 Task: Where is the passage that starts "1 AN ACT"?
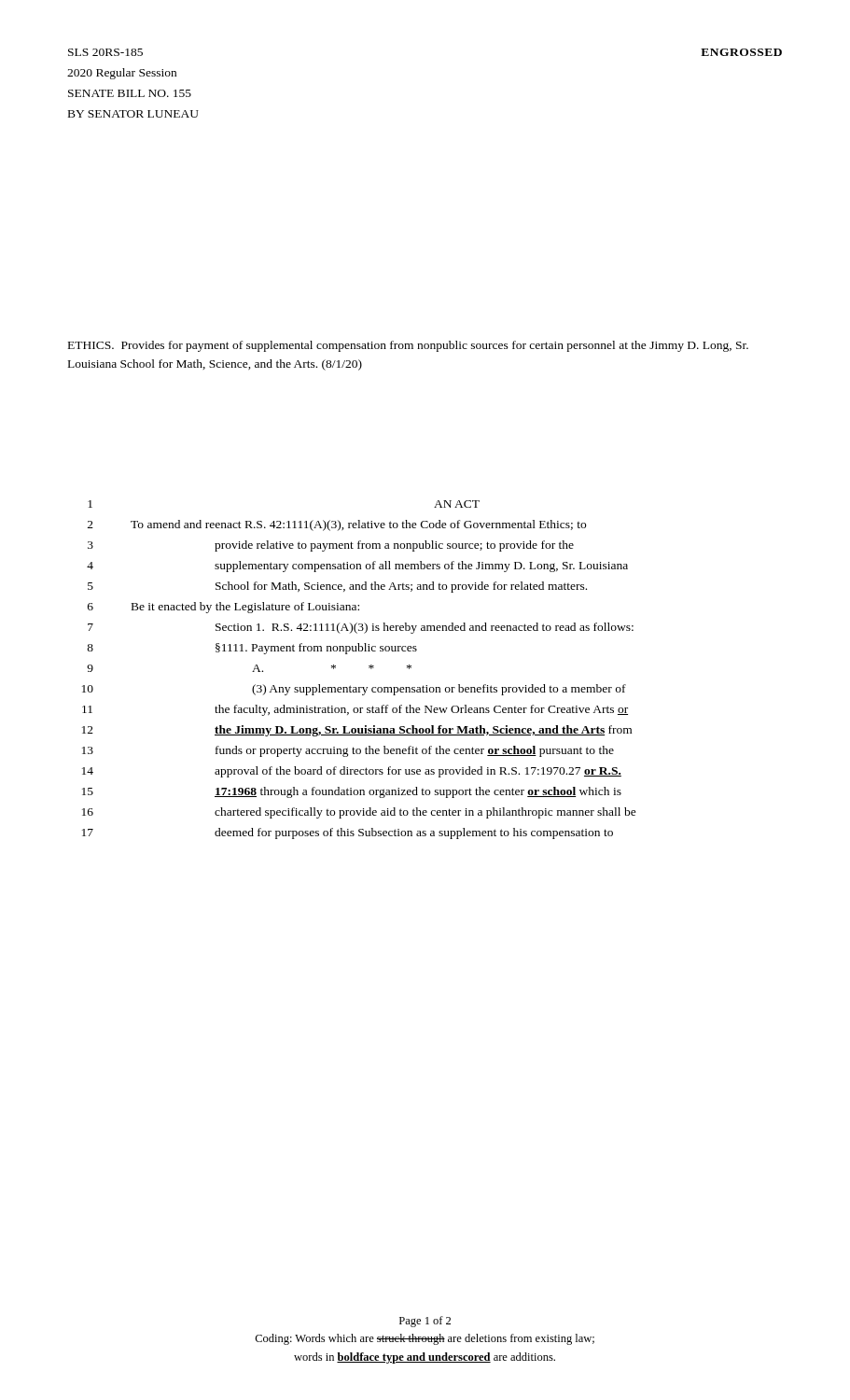coord(90,504)
